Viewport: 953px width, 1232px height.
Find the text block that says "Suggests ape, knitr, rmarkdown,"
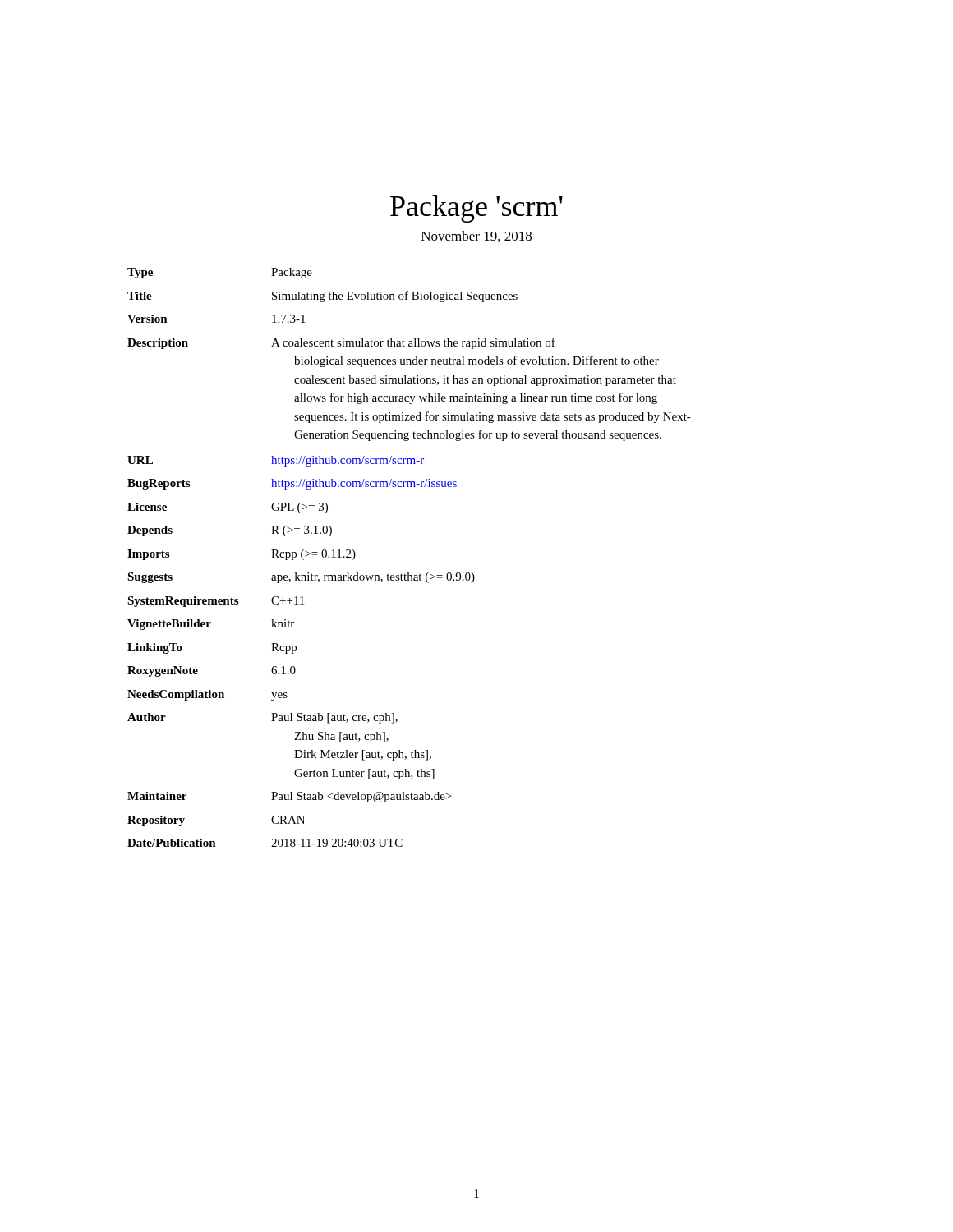476,577
